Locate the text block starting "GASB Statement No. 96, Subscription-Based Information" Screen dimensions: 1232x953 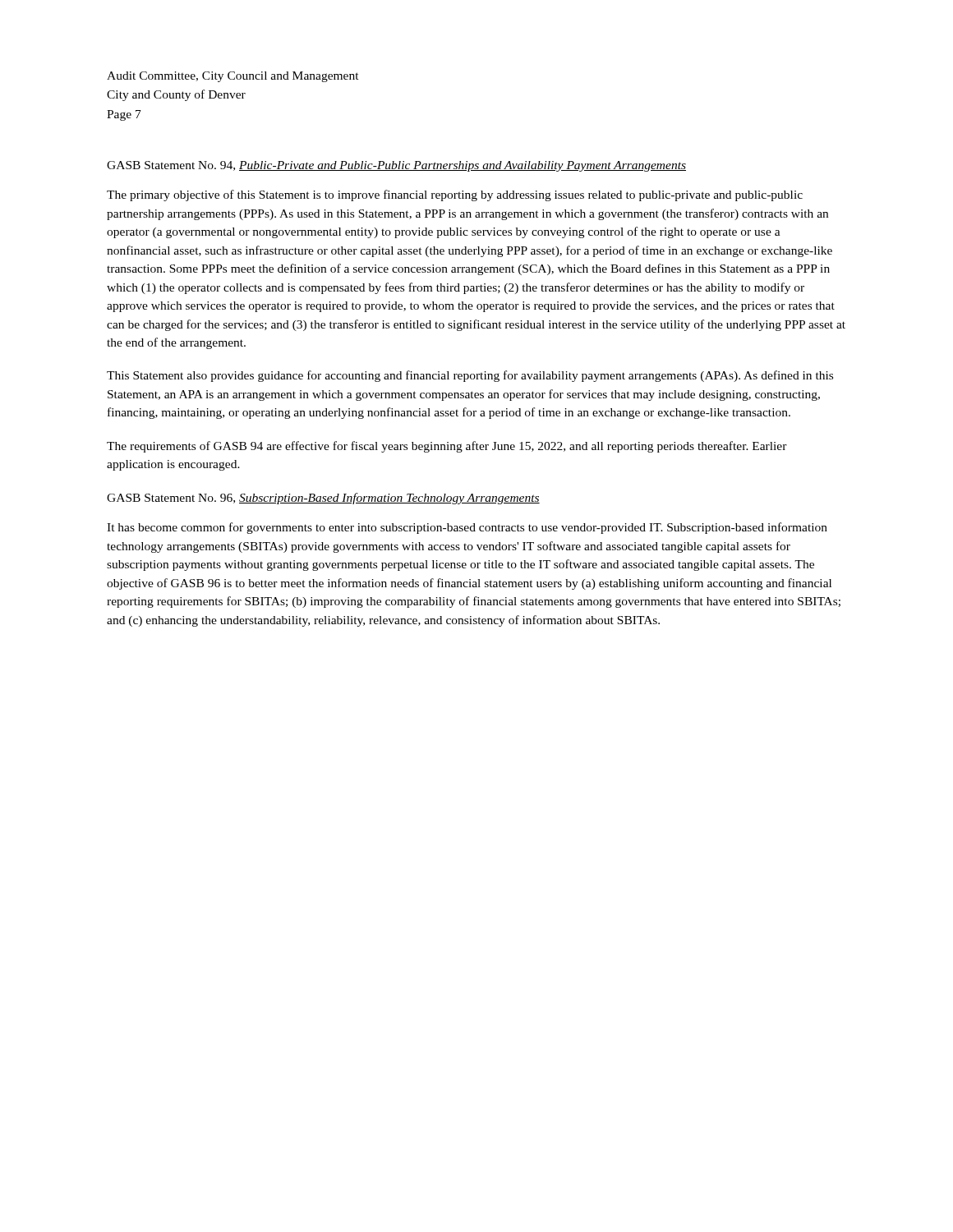323,497
